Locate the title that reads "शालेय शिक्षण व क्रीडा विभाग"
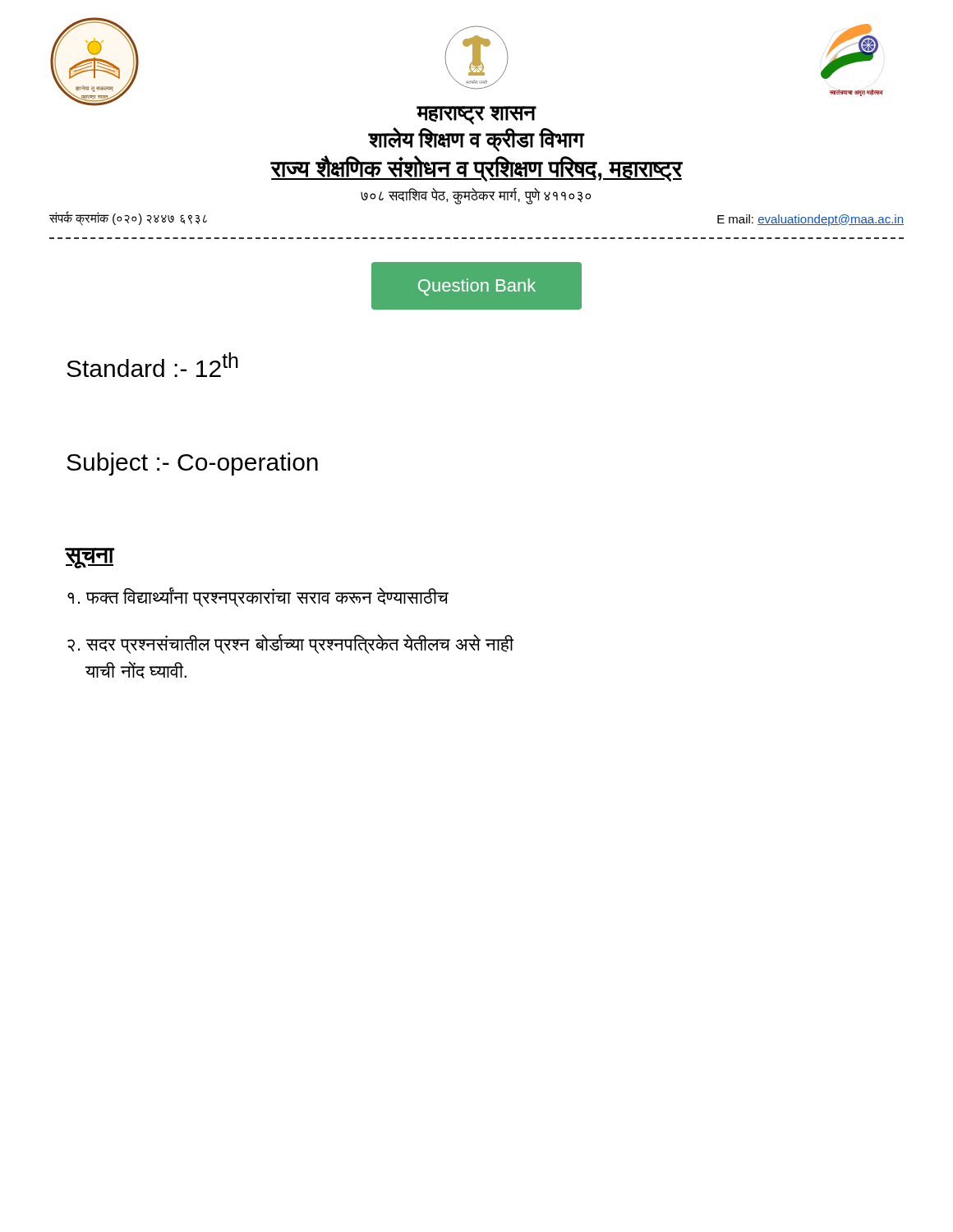 pyautogui.click(x=476, y=140)
